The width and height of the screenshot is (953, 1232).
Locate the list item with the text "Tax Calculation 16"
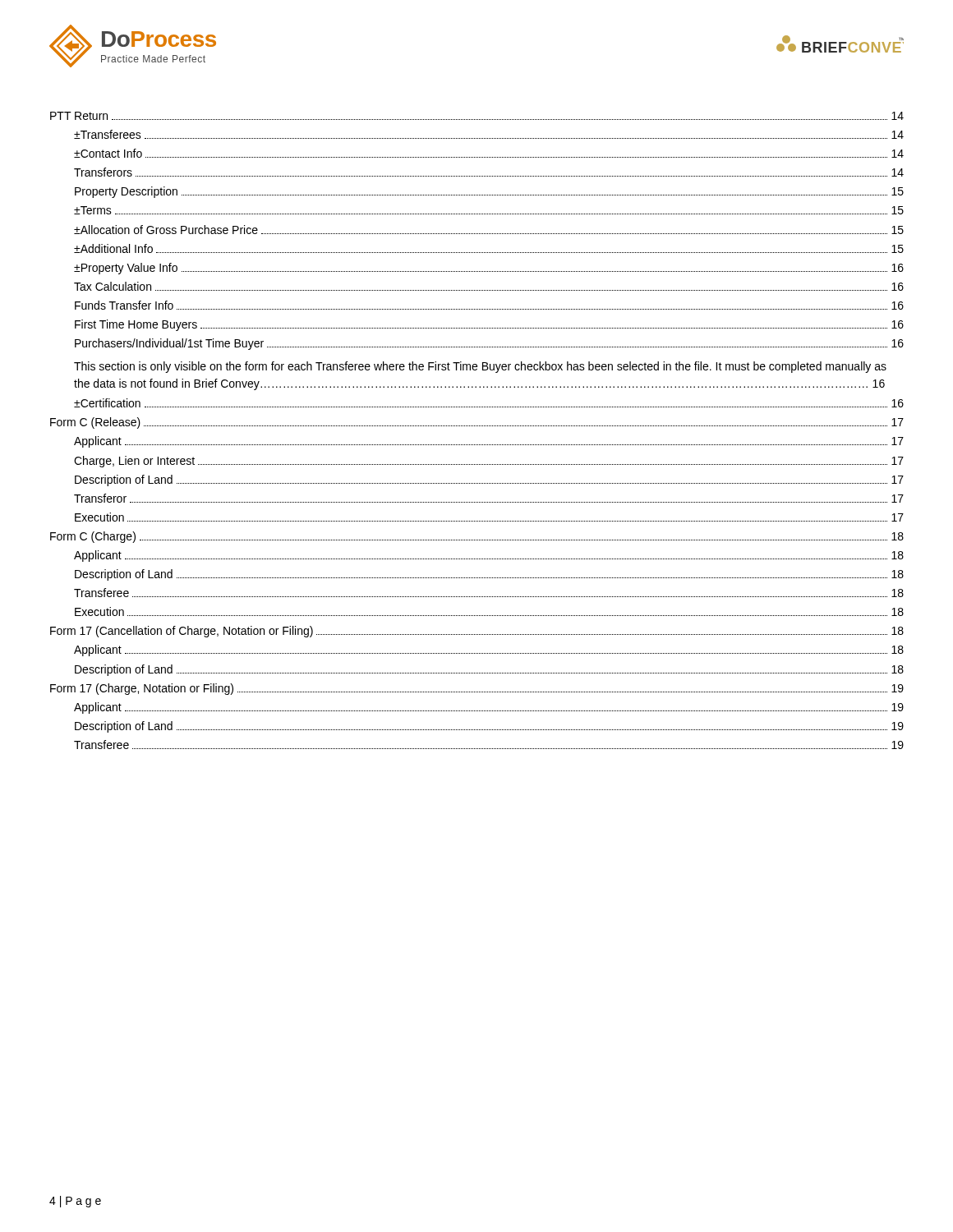[x=476, y=287]
